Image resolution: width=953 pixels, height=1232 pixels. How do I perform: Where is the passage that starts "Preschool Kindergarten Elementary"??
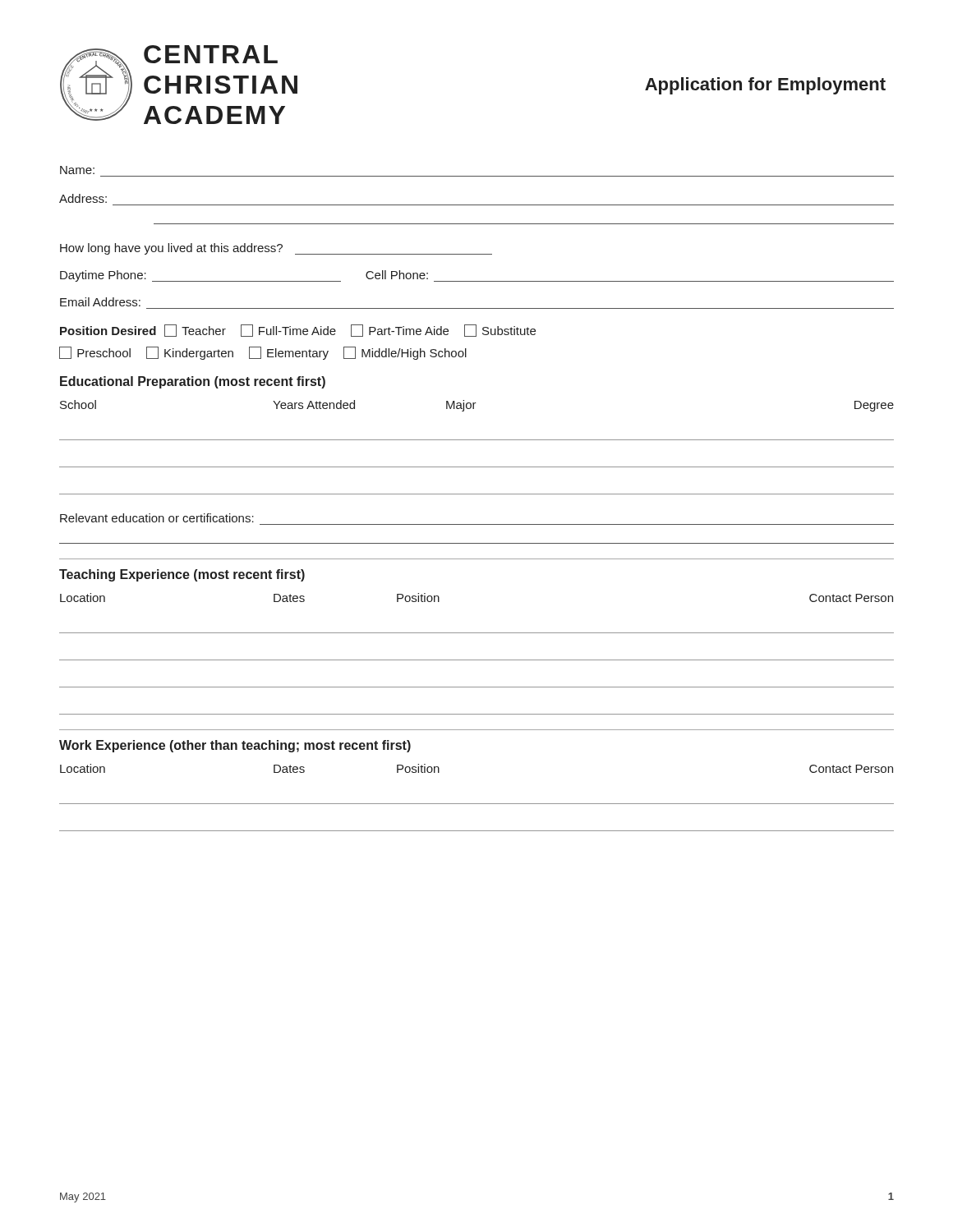click(x=263, y=353)
